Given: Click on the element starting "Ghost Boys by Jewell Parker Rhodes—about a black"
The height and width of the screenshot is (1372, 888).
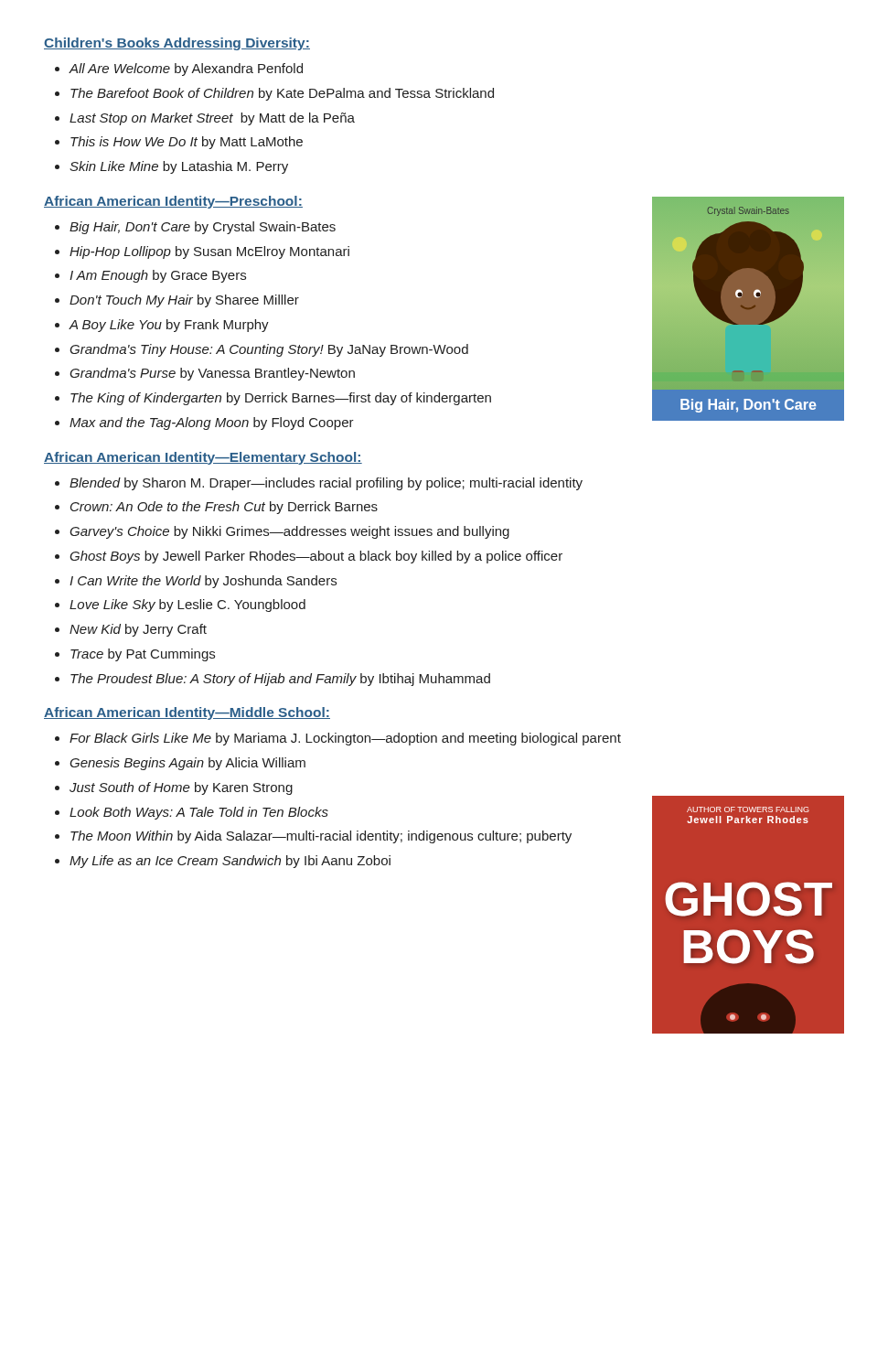Looking at the screenshot, I should [316, 555].
